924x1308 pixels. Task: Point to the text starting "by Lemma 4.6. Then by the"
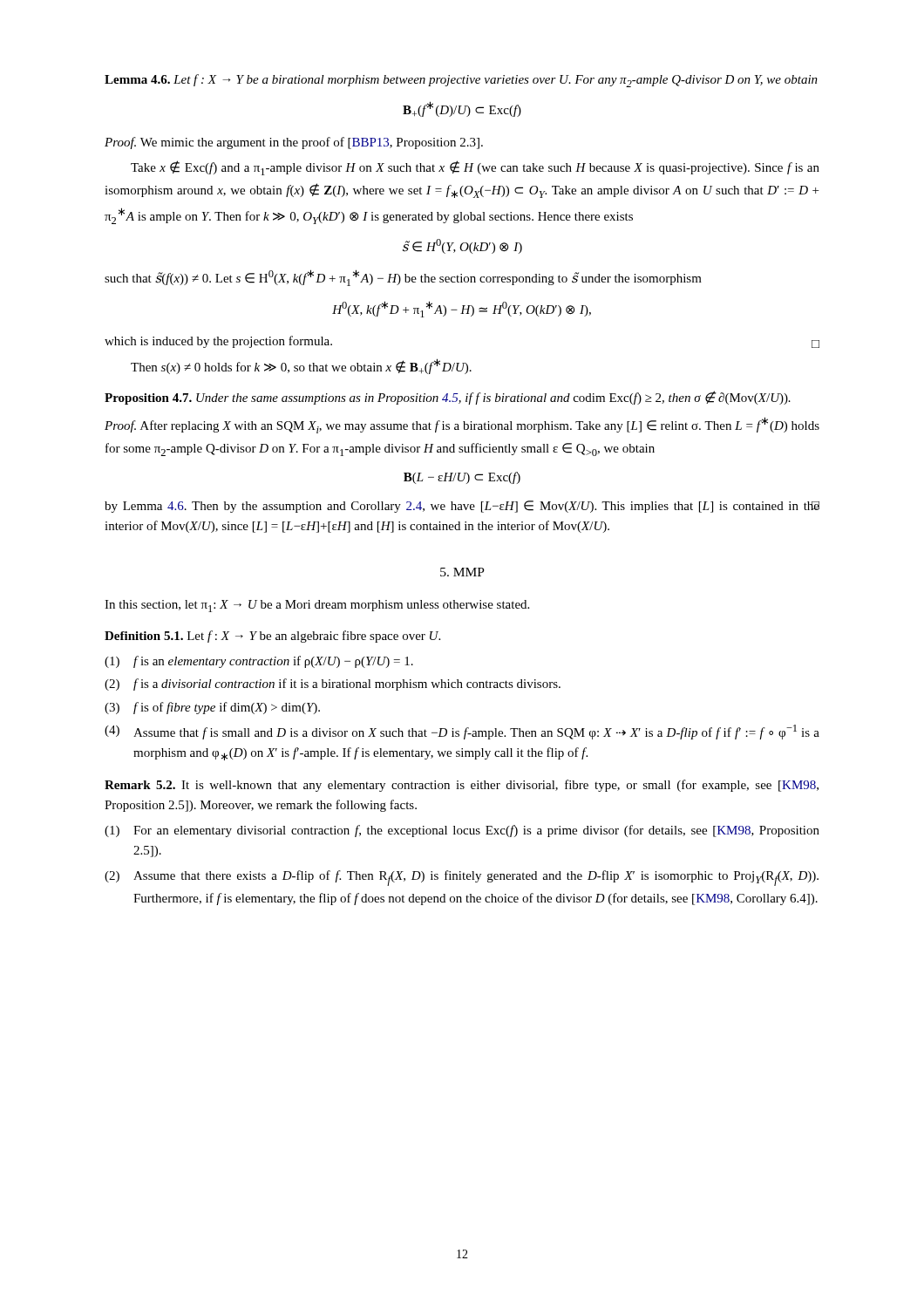pyautogui.click(x=462, y=516)
